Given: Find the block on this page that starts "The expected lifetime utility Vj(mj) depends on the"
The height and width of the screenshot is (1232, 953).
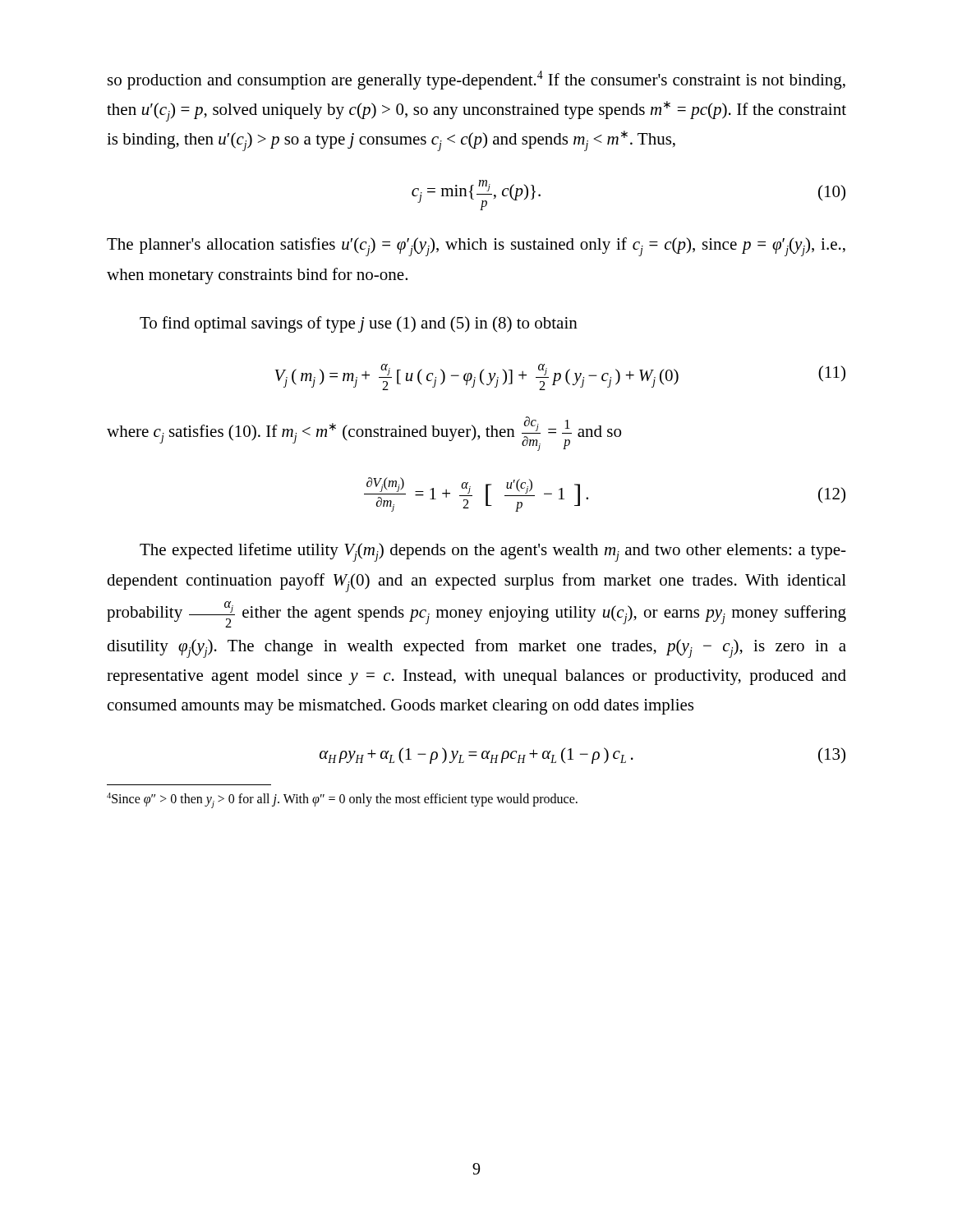Looking at the screenshot, I should click(x=476, y=627).
